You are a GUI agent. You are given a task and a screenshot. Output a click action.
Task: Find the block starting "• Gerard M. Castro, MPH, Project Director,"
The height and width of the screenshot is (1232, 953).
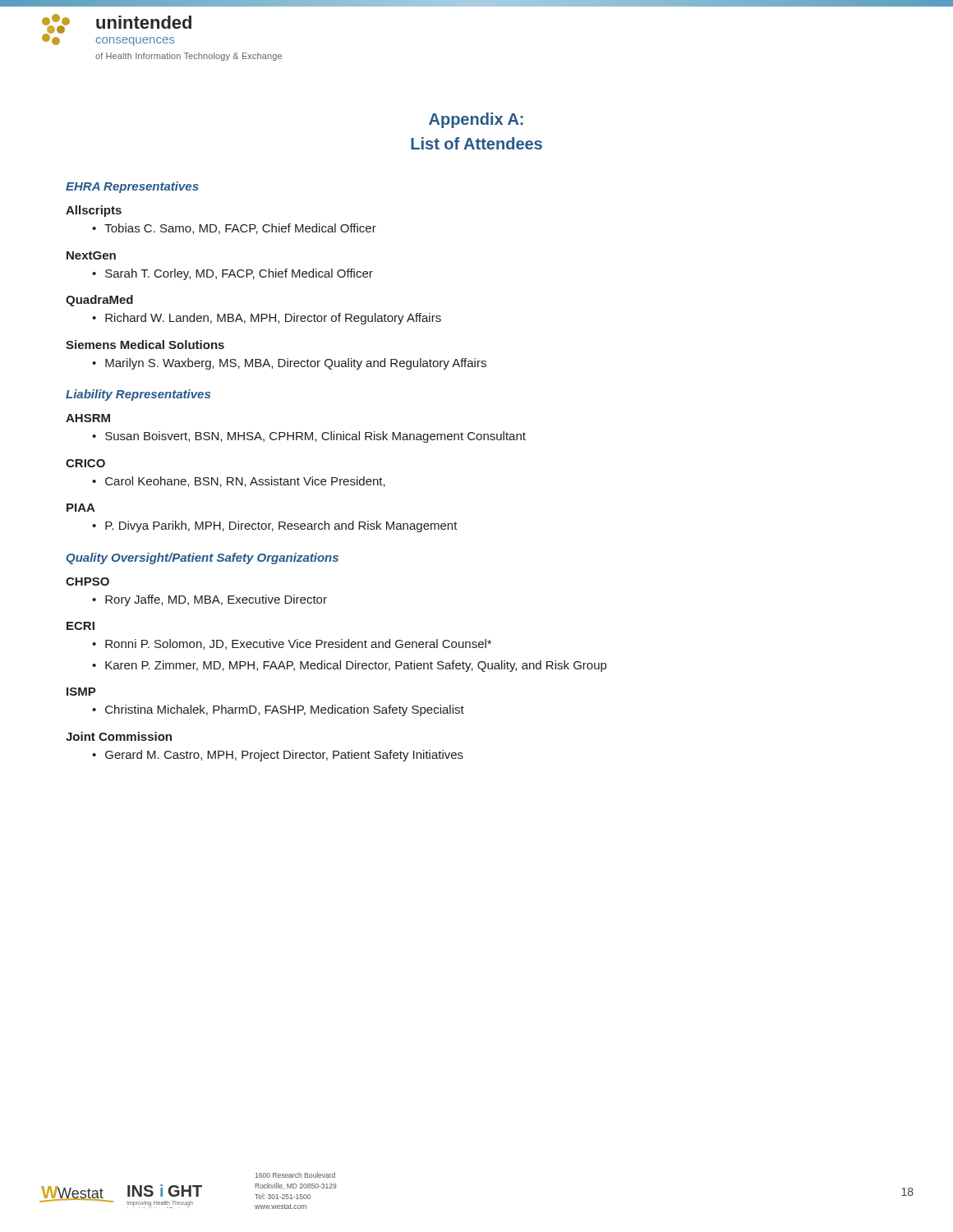pos(278,755)
